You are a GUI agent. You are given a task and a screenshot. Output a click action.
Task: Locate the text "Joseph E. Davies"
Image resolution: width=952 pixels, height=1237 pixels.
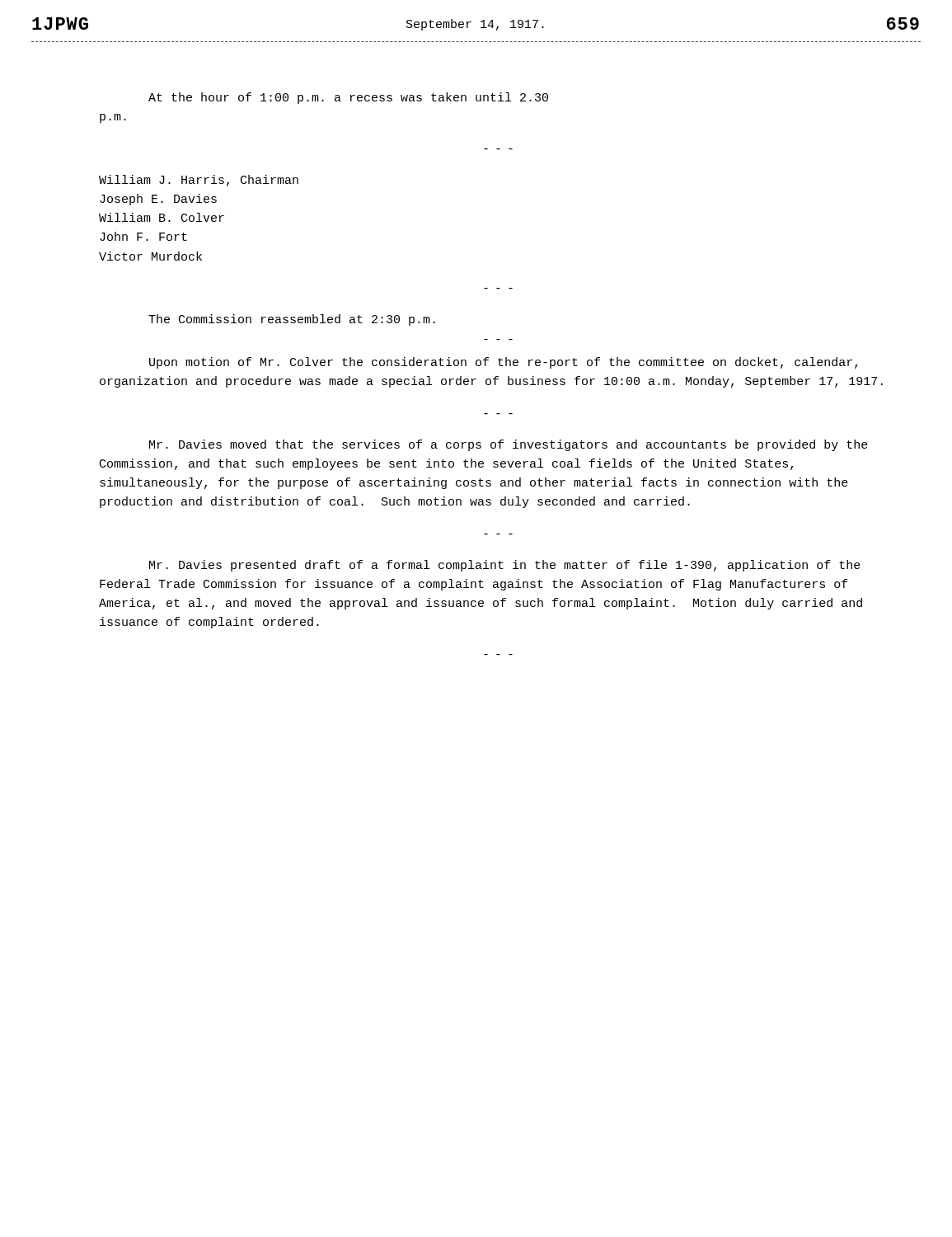[x=158, y=200]
